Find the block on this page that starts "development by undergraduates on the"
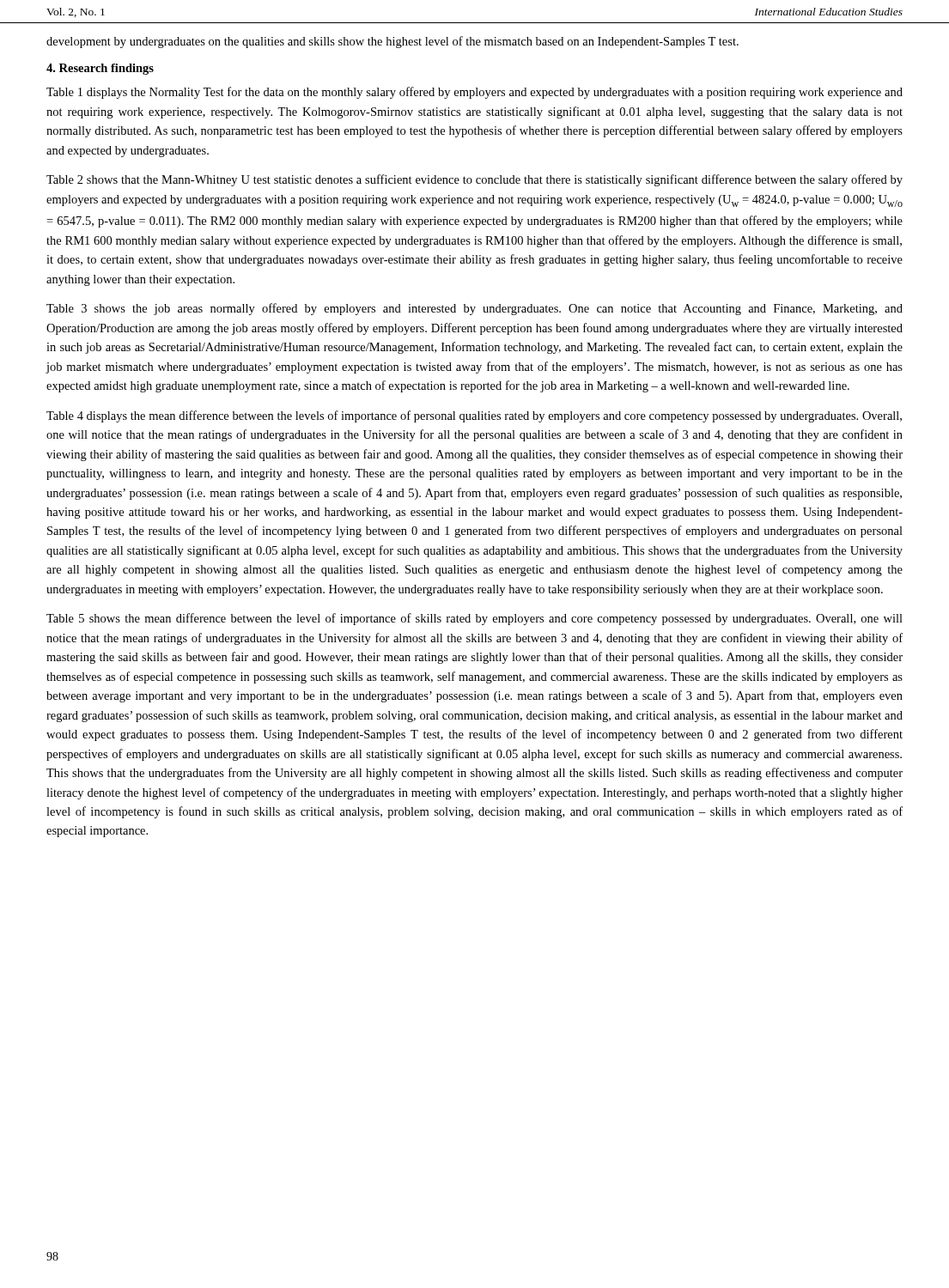The width and height of the screenshot is (949, 1288). click(393, 41)
